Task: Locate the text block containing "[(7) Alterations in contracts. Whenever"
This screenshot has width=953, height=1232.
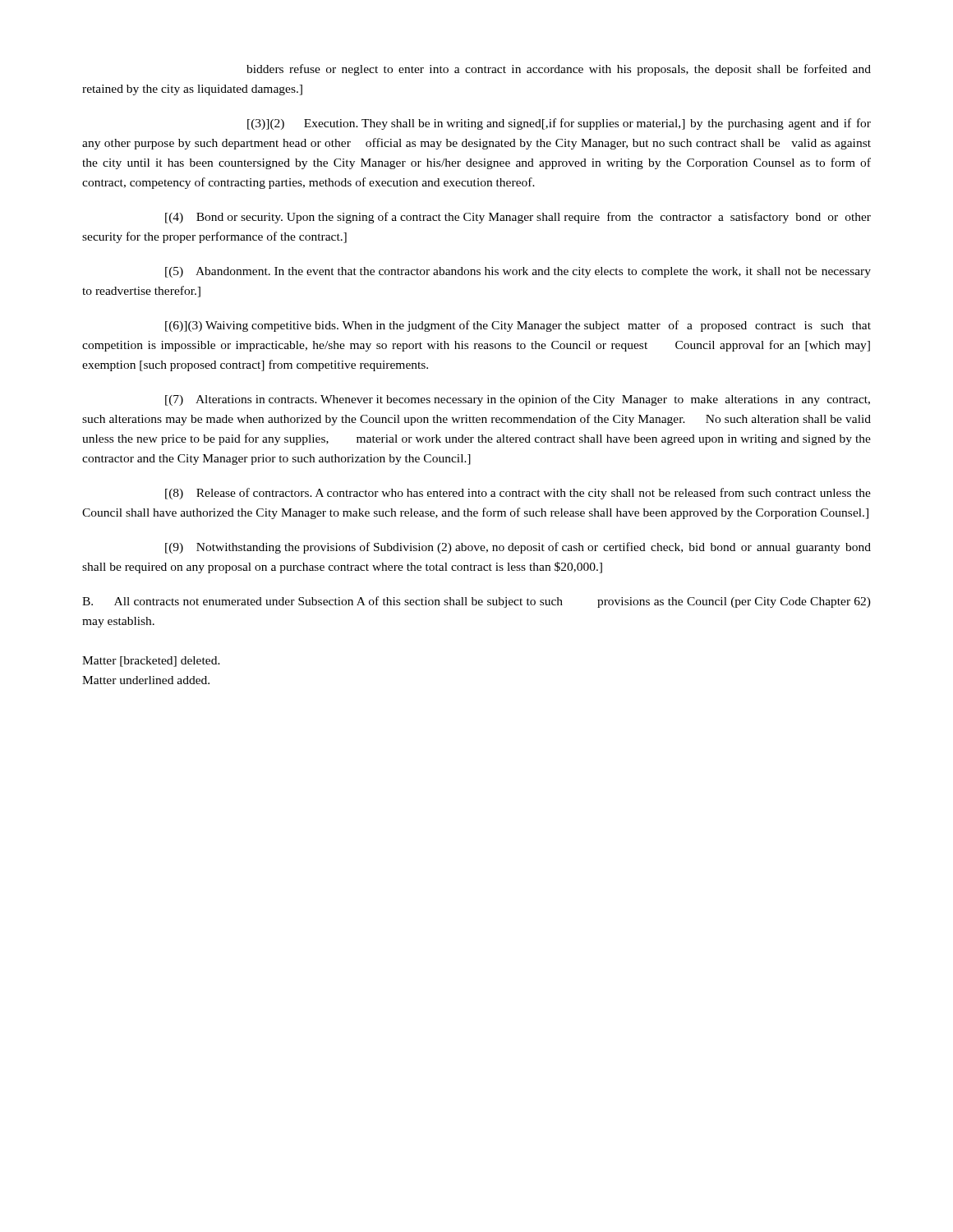Action: click(x=476, y=427)
